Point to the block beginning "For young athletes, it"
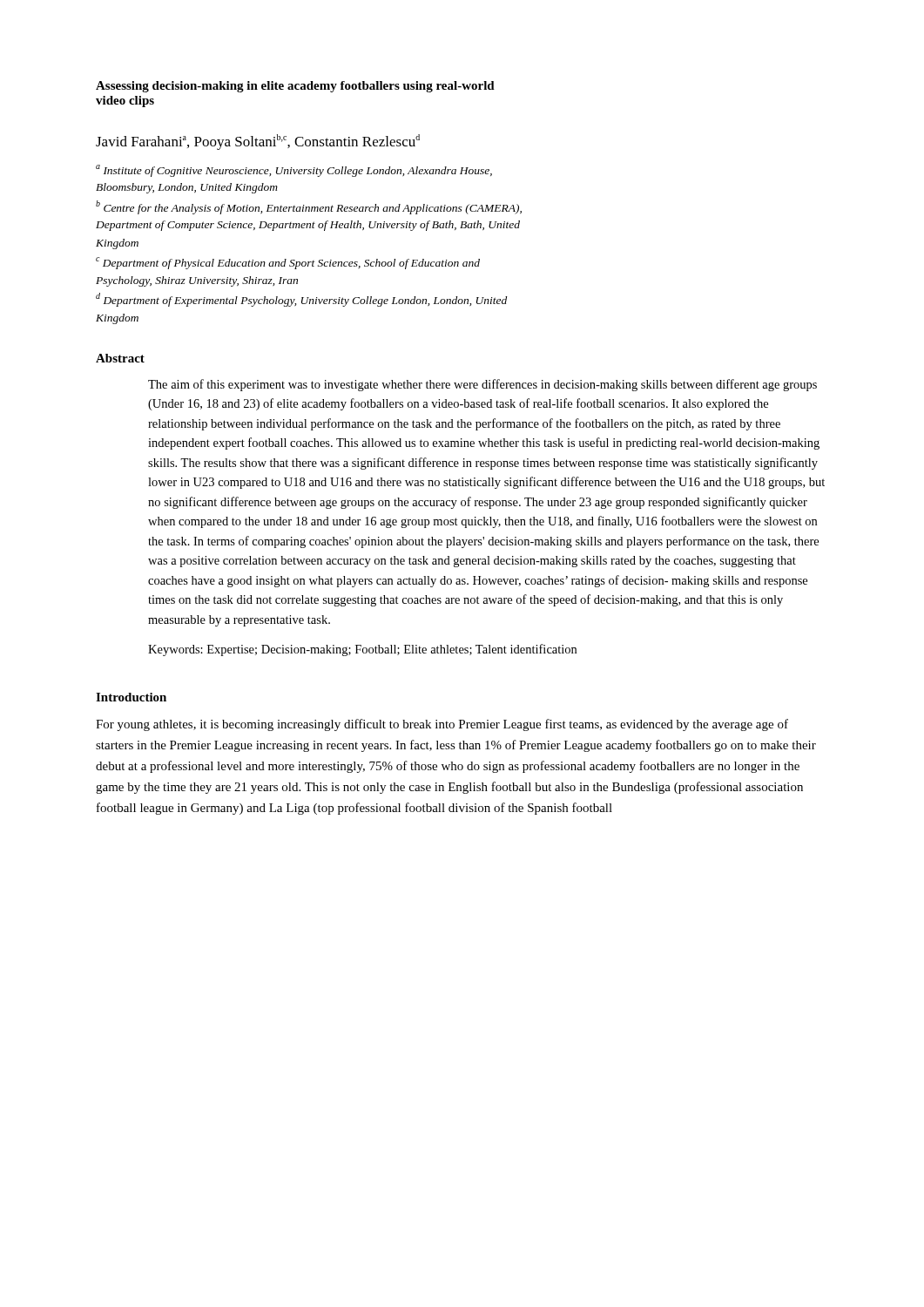 click(x=456, y=766)
